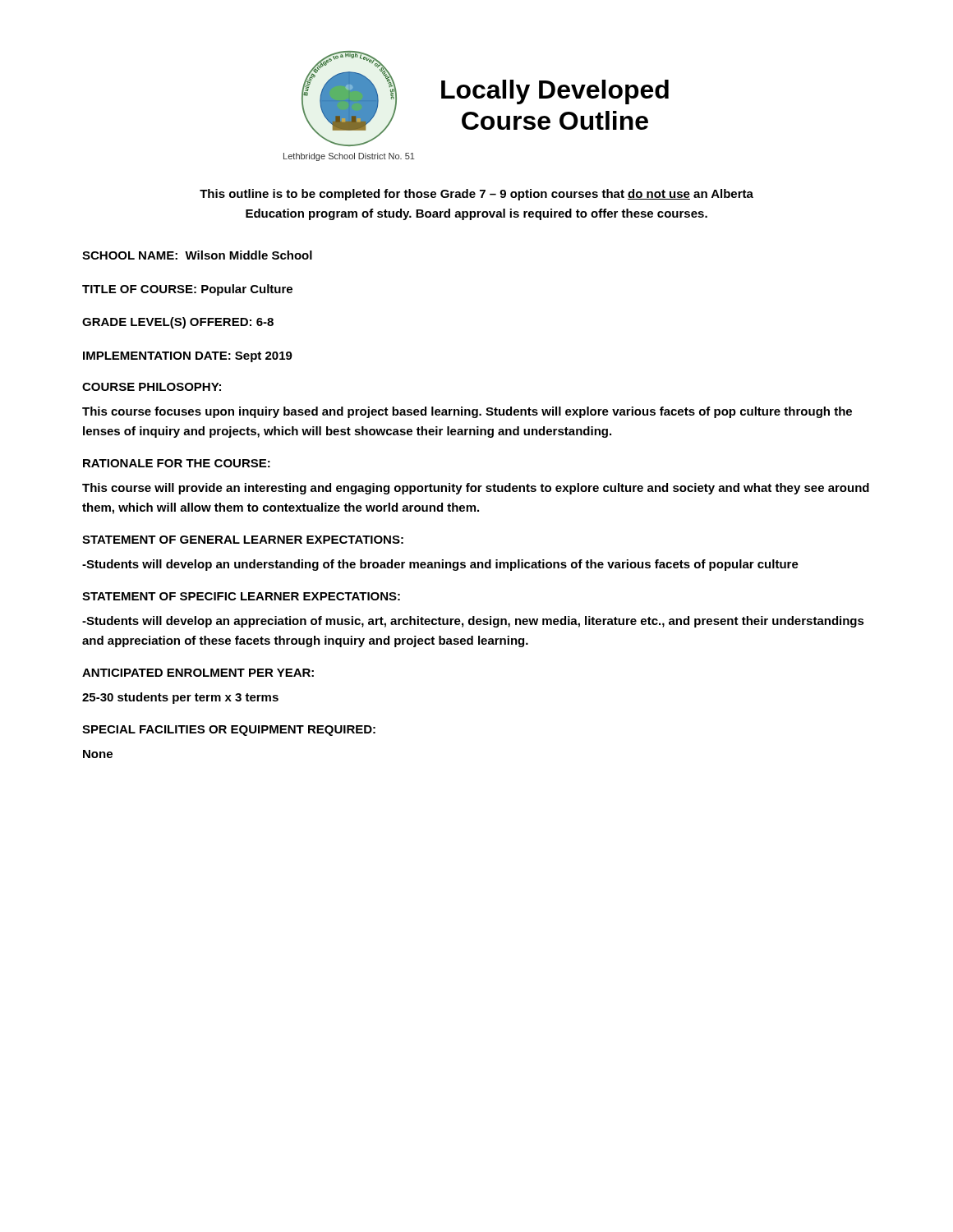Navigate to the text block starting "COURSE PHILOSOPHY:"

tap(152, 386)
